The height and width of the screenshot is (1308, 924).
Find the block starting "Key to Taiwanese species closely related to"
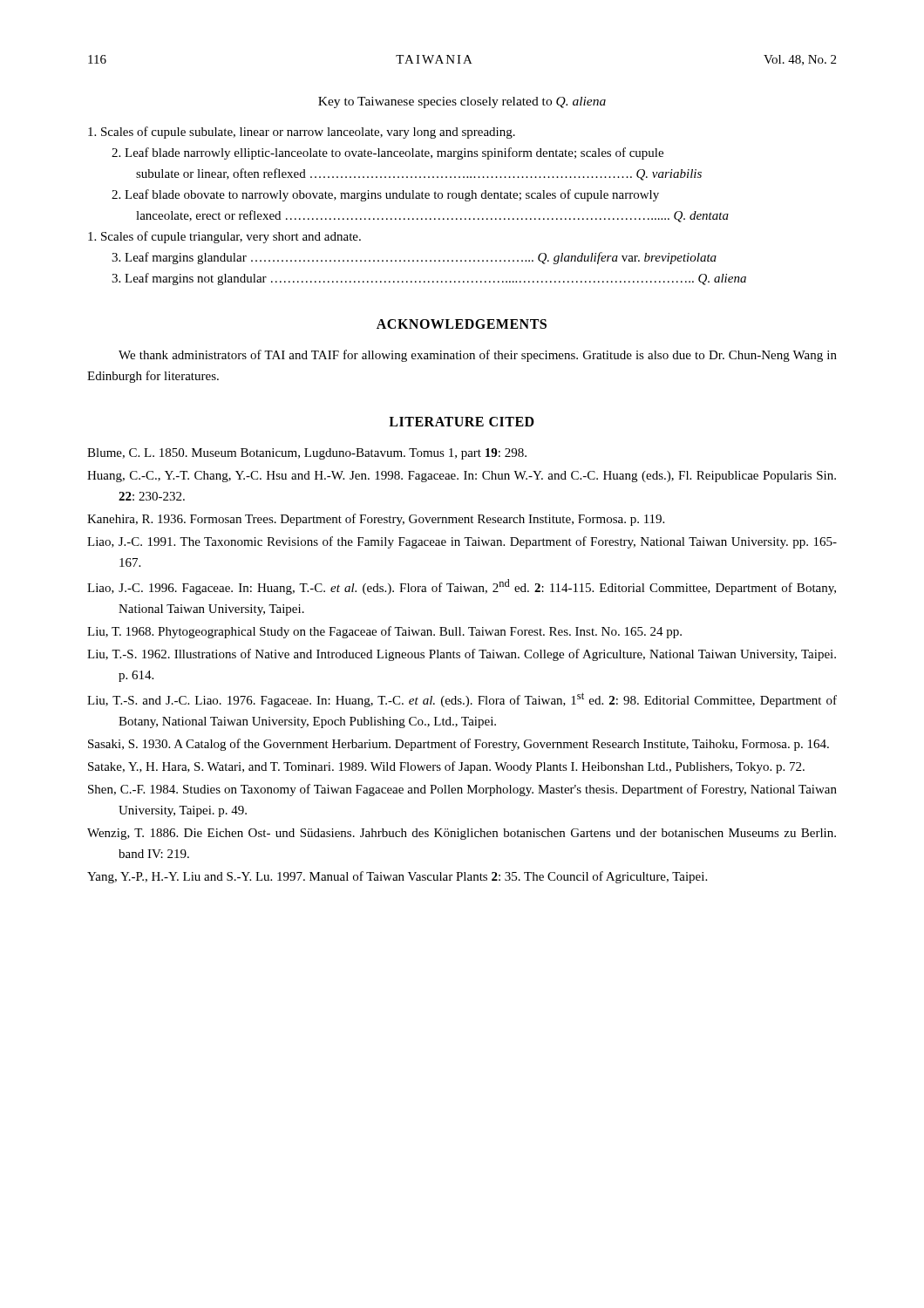click(462, 101)
